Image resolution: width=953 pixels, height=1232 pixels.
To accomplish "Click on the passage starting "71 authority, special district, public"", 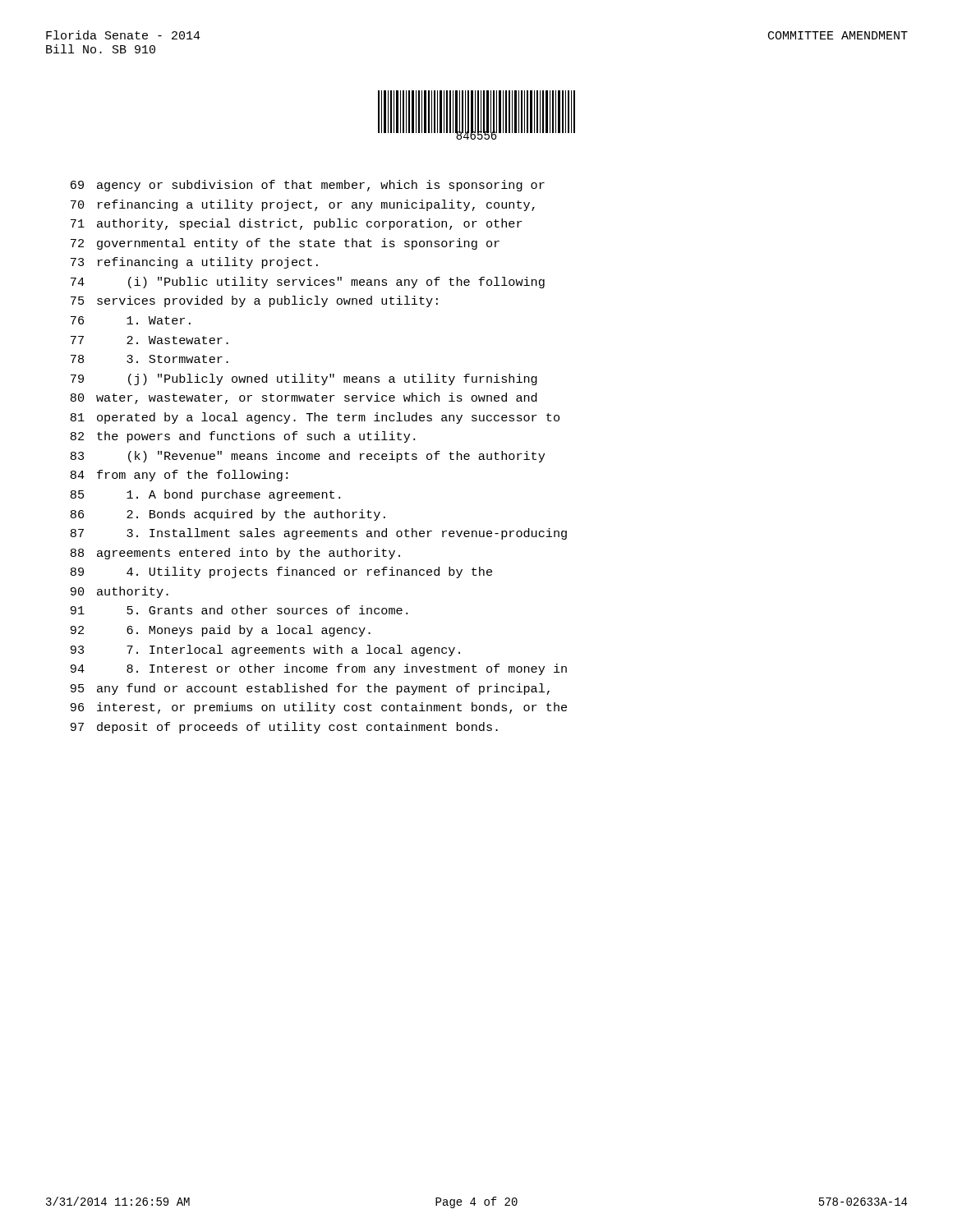I will click(476, 225).
